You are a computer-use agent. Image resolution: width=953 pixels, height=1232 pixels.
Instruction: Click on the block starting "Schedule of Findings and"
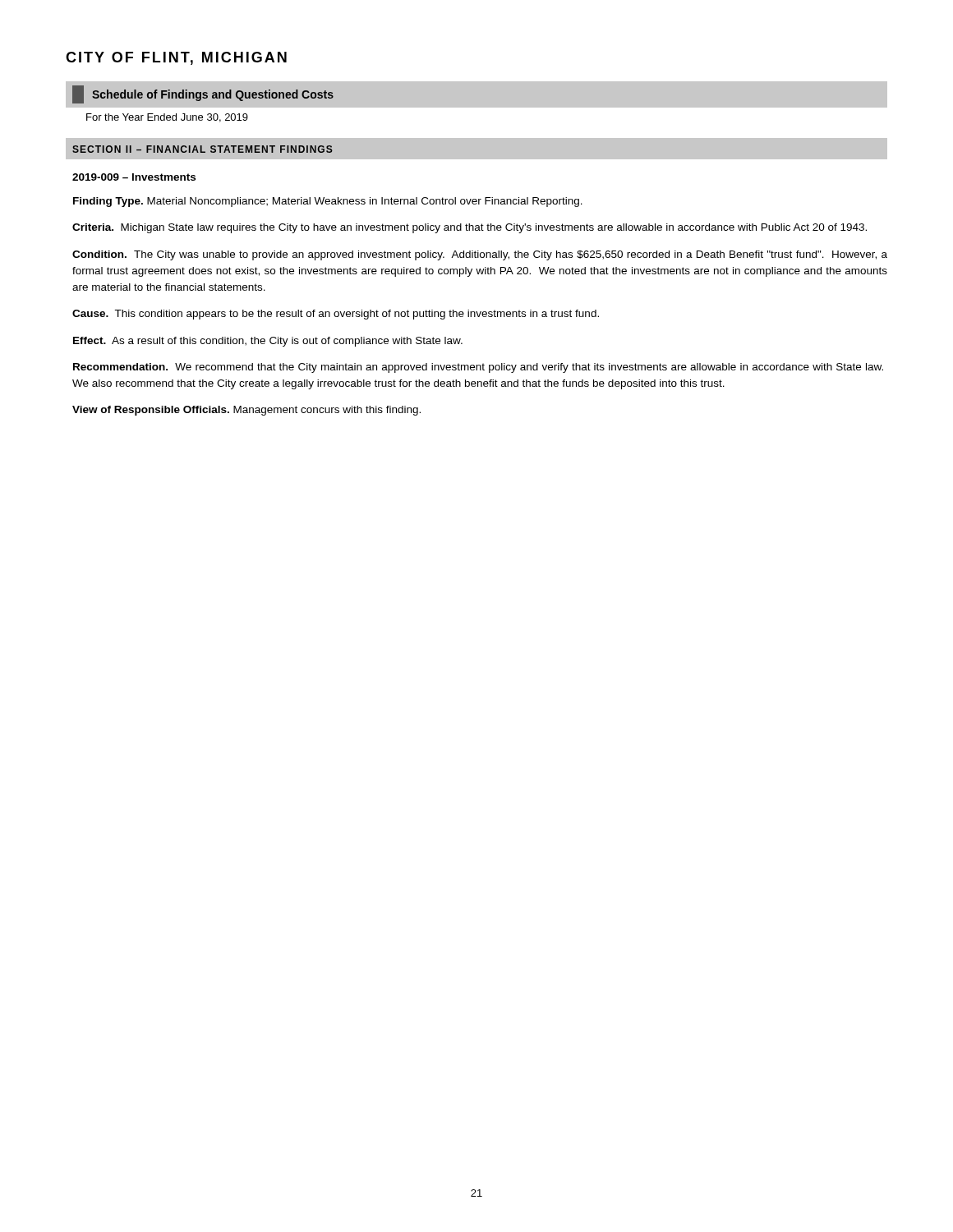pyautogui.click(x=203, y=94)
